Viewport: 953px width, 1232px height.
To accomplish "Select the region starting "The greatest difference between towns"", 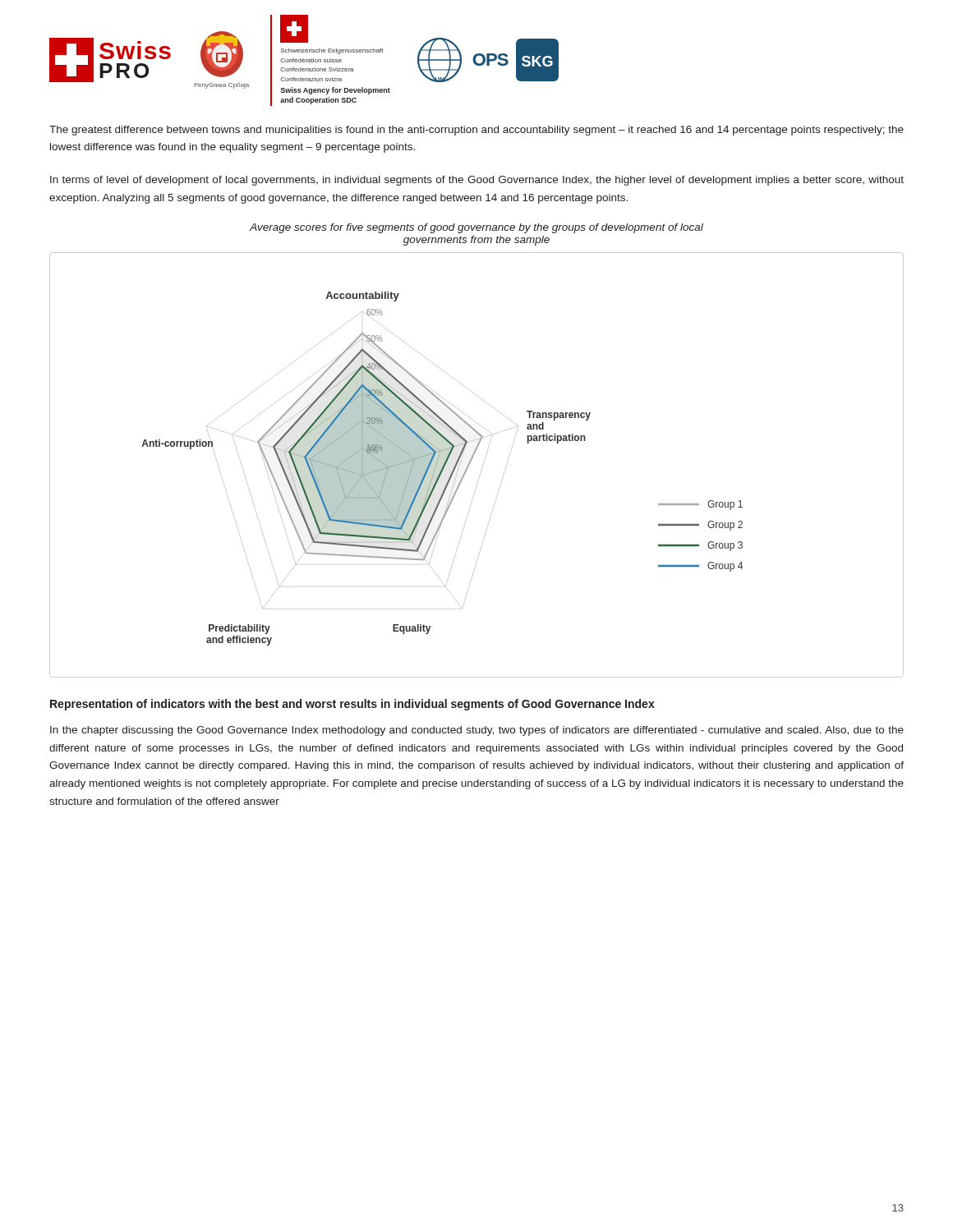I will pyautogui.click(x=476, y=138).
